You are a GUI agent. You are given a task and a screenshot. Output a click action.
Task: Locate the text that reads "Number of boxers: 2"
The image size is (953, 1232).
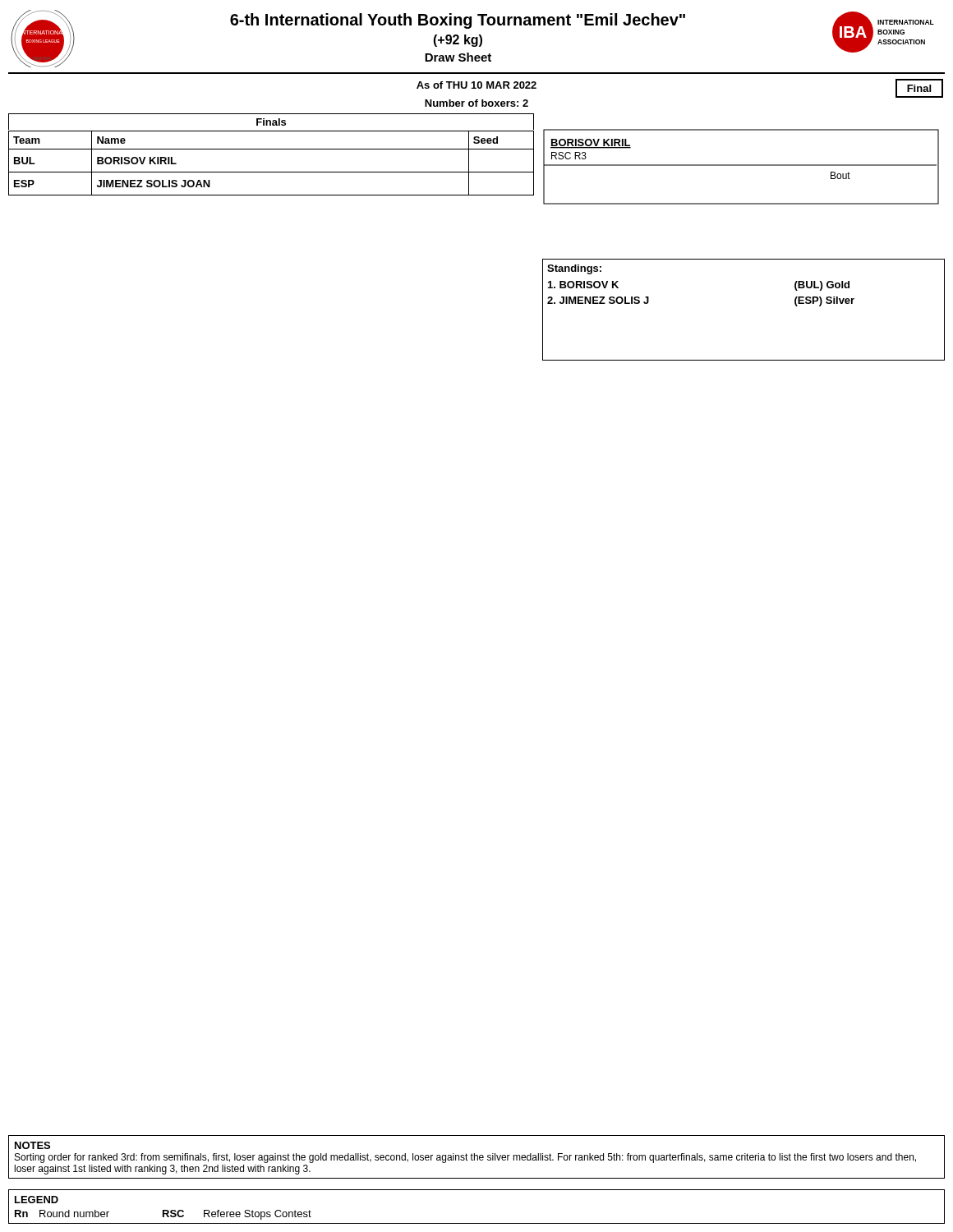pyautogui.click(x=476, y=103)
